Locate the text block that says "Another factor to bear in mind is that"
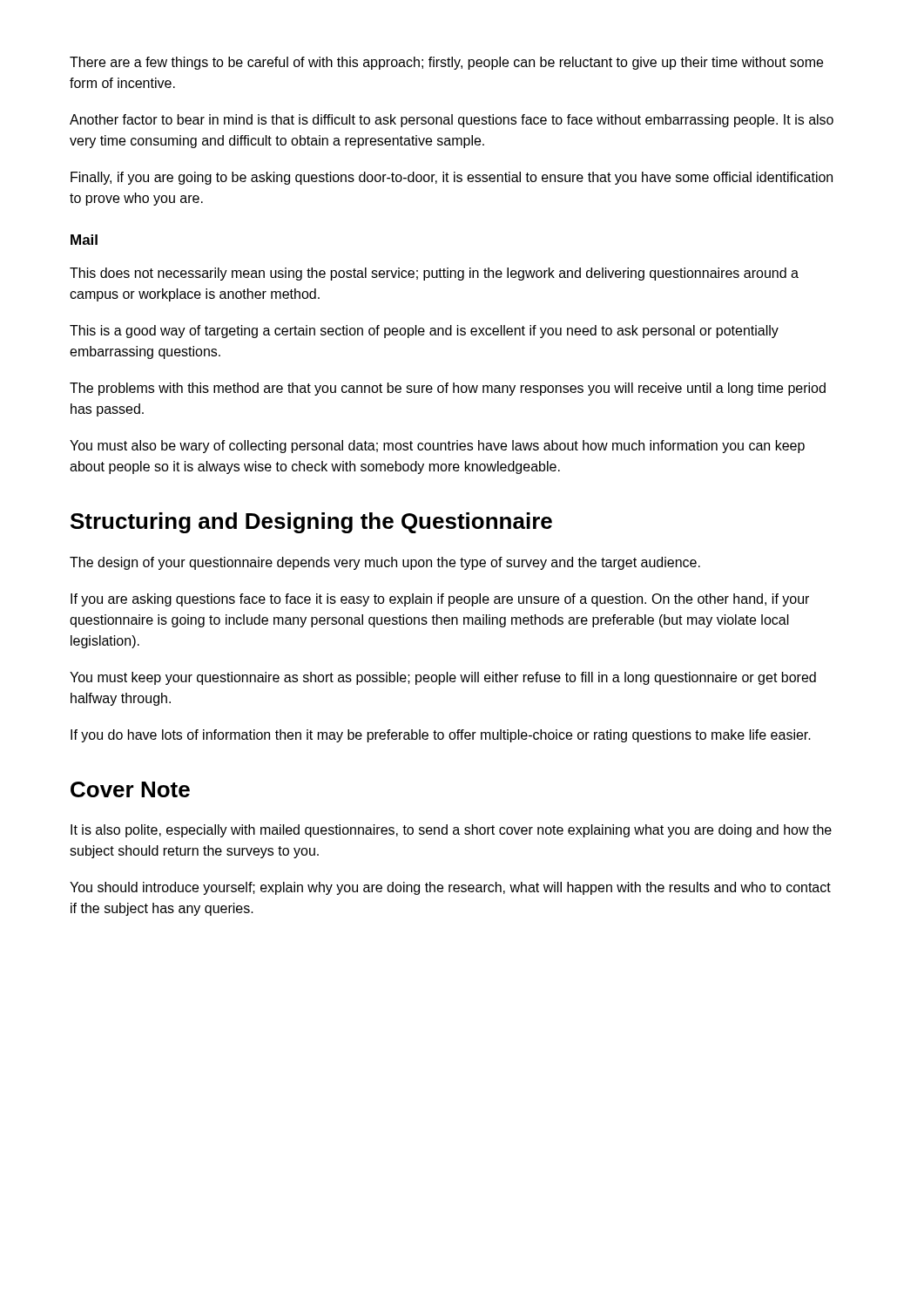The height and width of the screenshot is (1307, 924). [x=452, y=130]
